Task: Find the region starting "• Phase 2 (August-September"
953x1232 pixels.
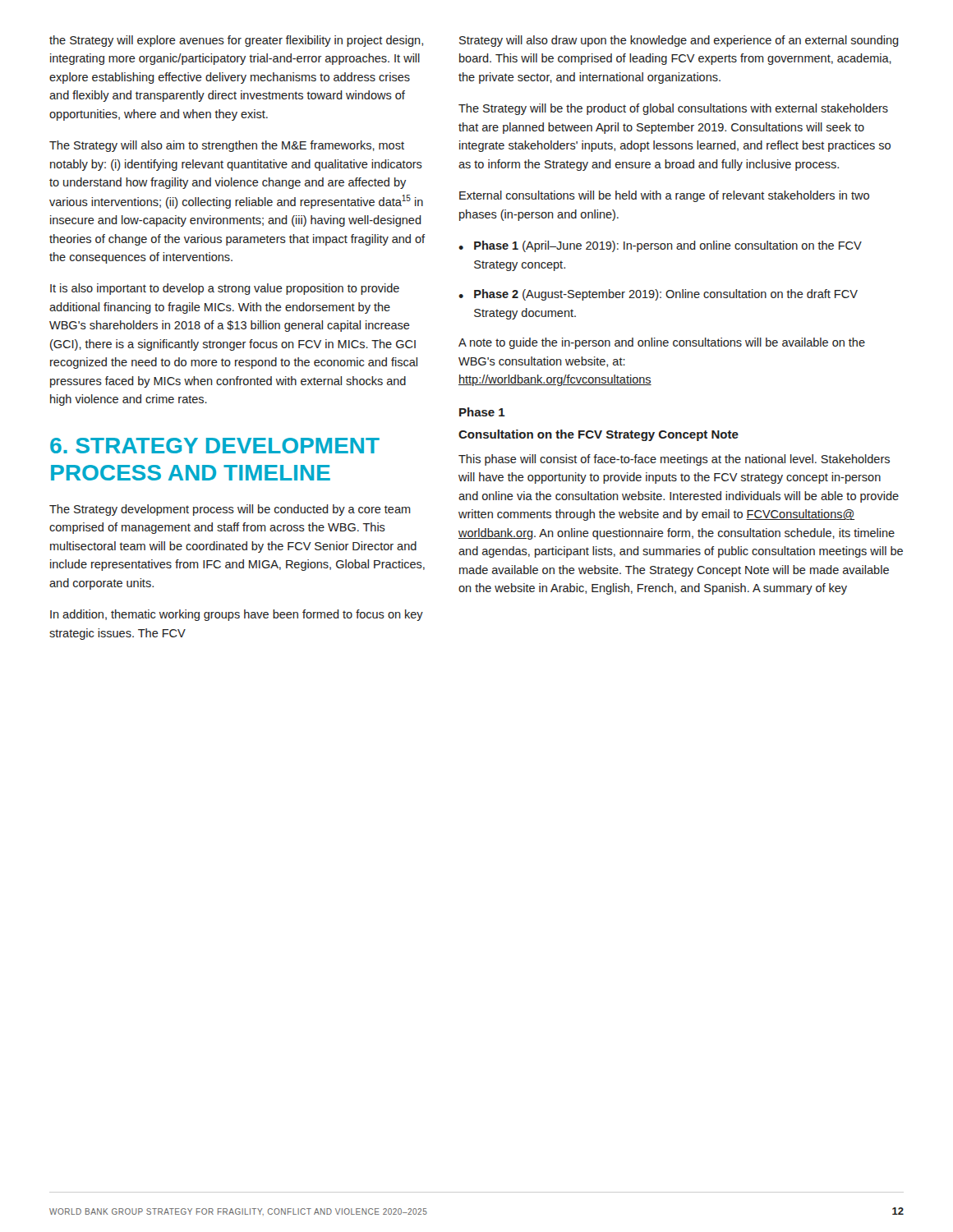Action: (681, 304)
